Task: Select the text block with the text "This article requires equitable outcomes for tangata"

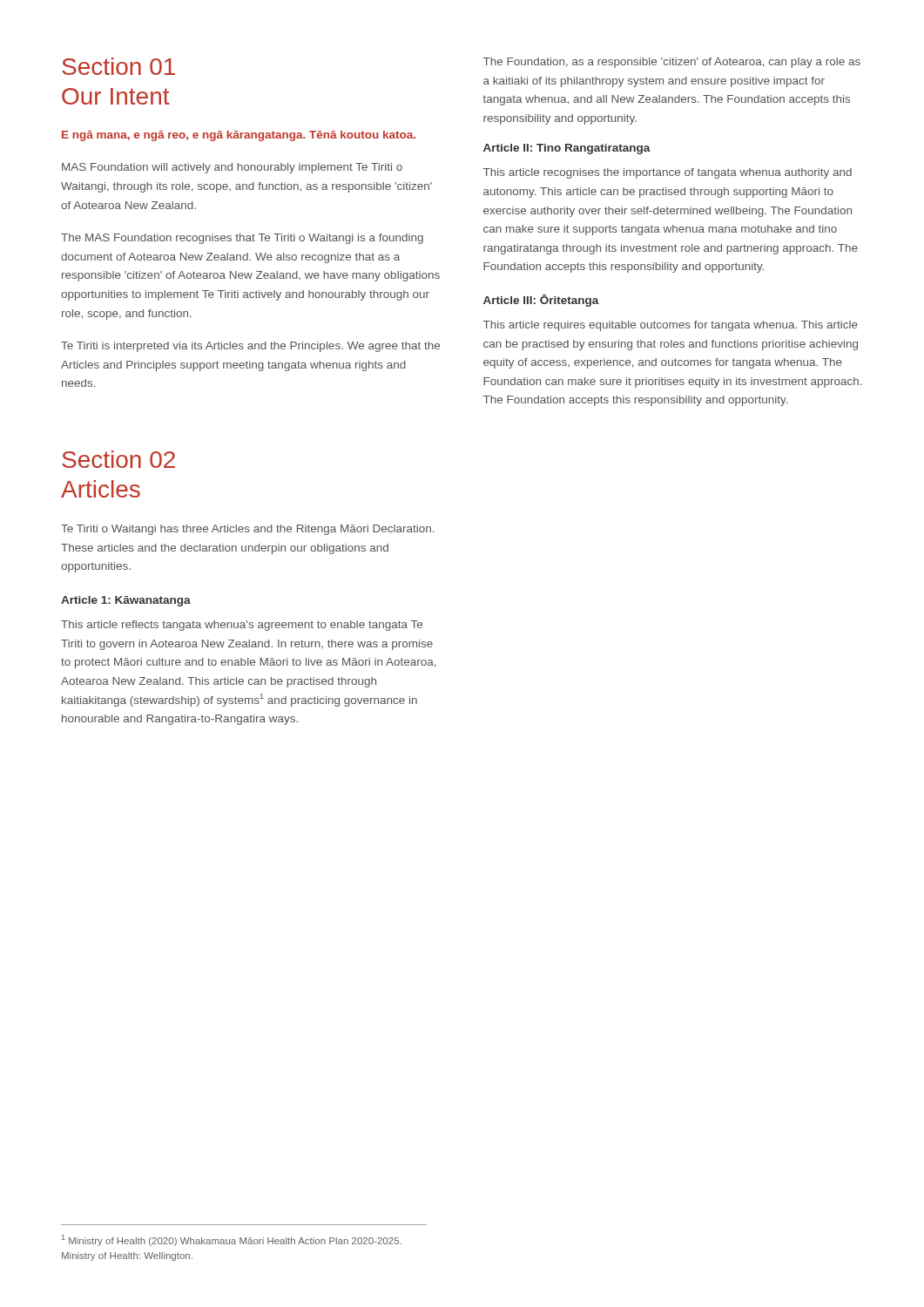Action: point(673,362)
